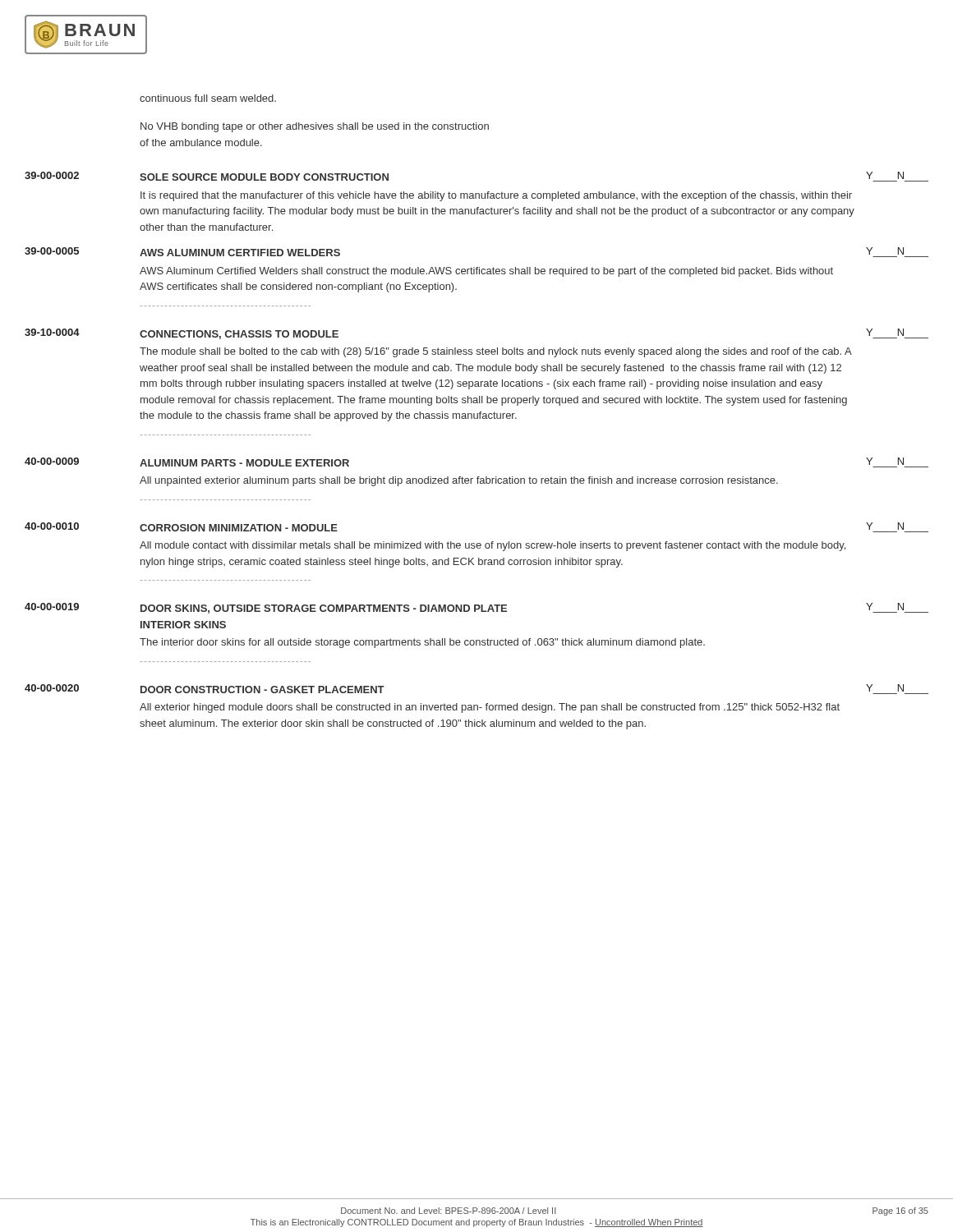This screenshot has height=1232, width=953.
Task: Locate the text "continuous full seam welded."
Action: point(208,98)
